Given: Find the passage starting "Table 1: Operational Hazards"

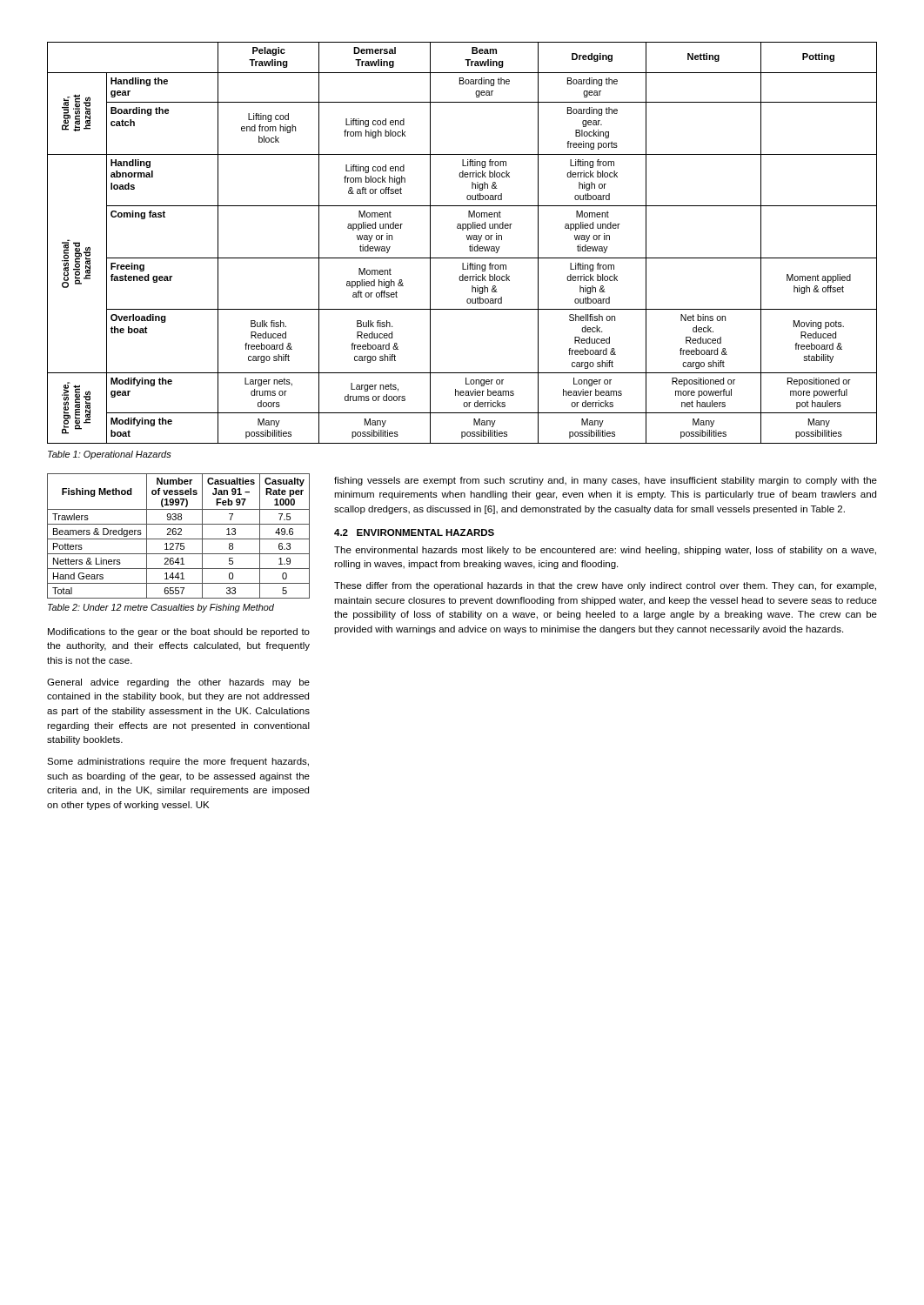Looking at the screenshot, I should click(x=109, y=454).
